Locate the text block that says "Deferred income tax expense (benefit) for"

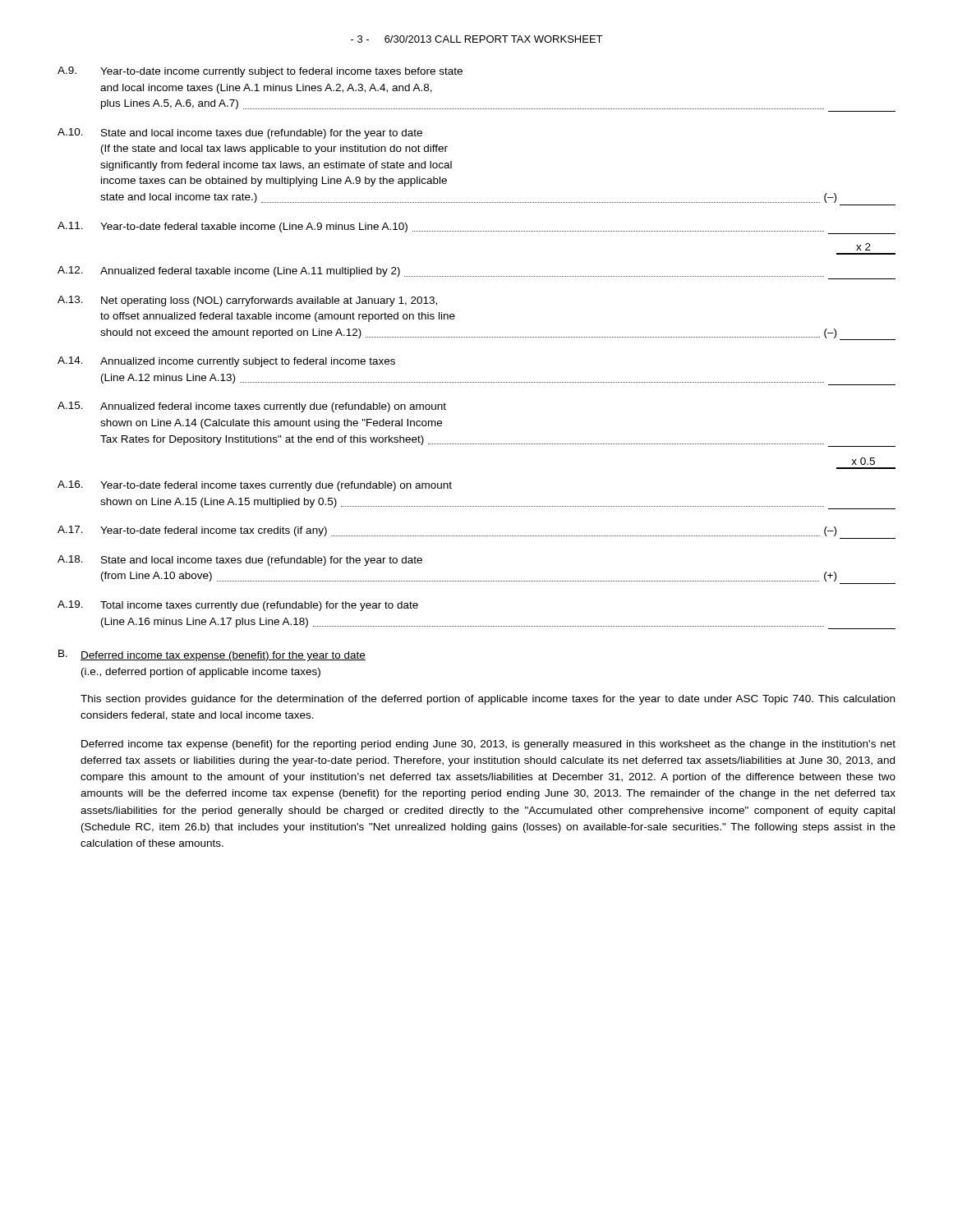click(x=488, y=793)
